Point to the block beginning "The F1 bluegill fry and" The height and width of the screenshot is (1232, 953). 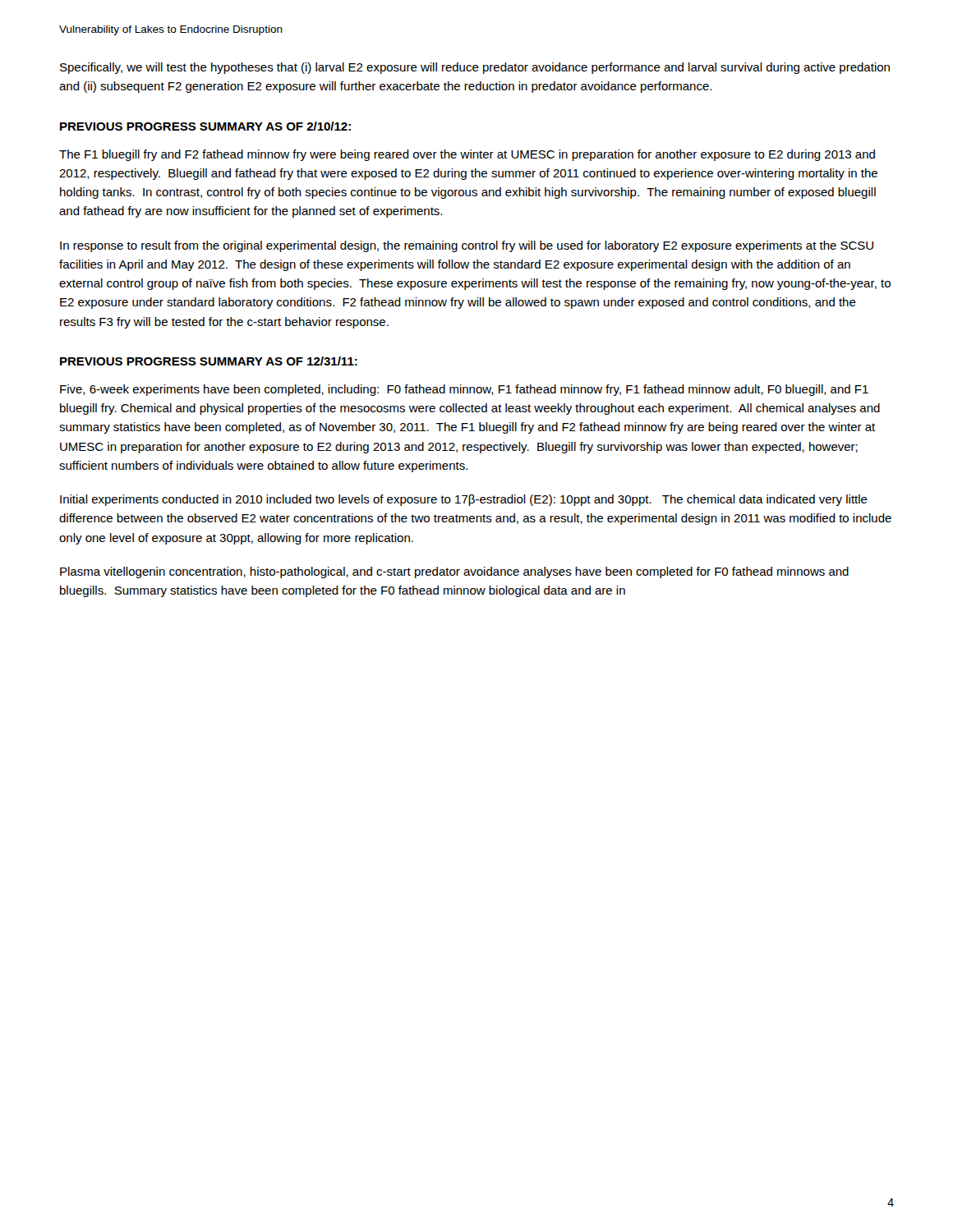pos(469,182)
